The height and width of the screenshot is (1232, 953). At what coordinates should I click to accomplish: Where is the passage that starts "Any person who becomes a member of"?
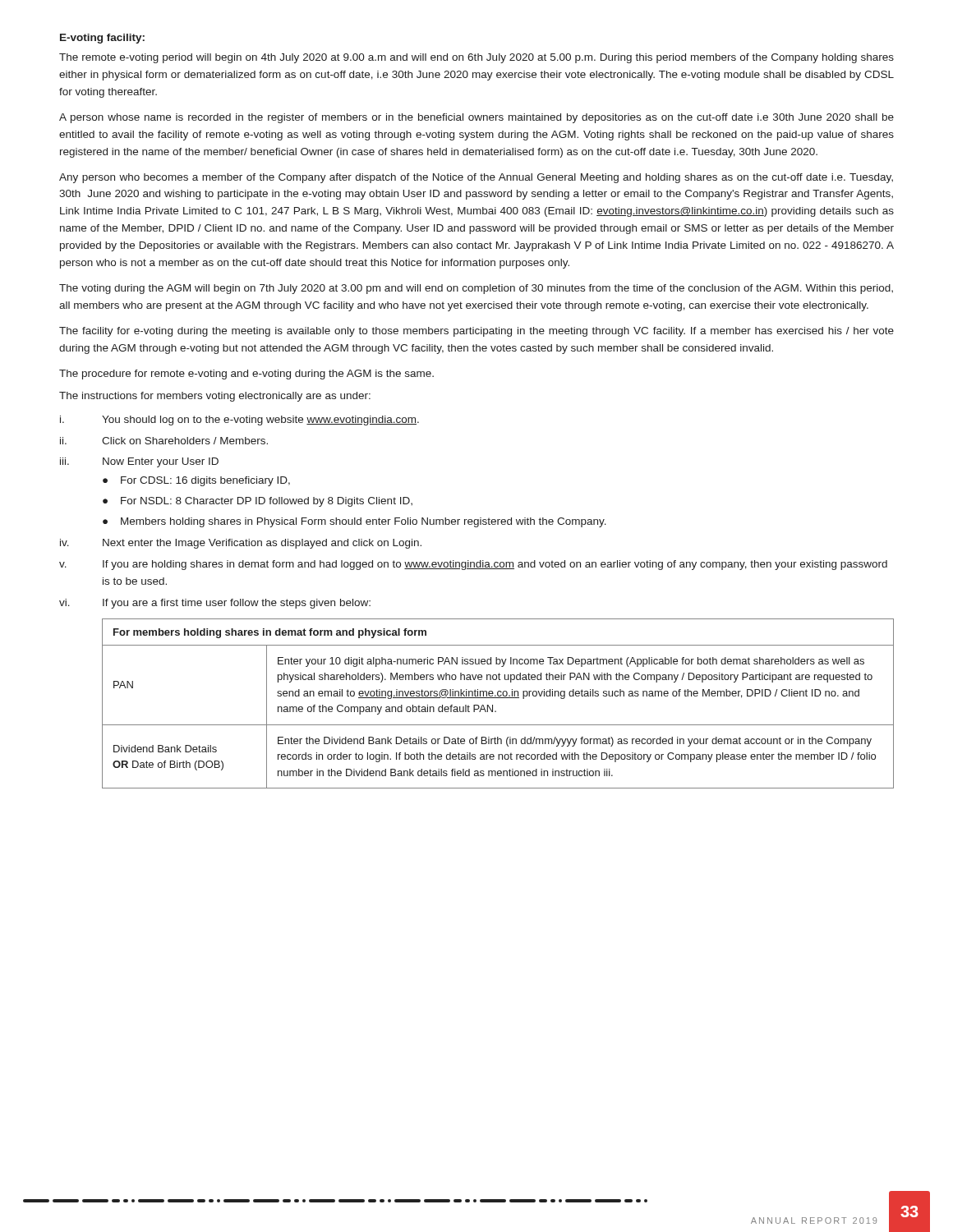[476, 220]
